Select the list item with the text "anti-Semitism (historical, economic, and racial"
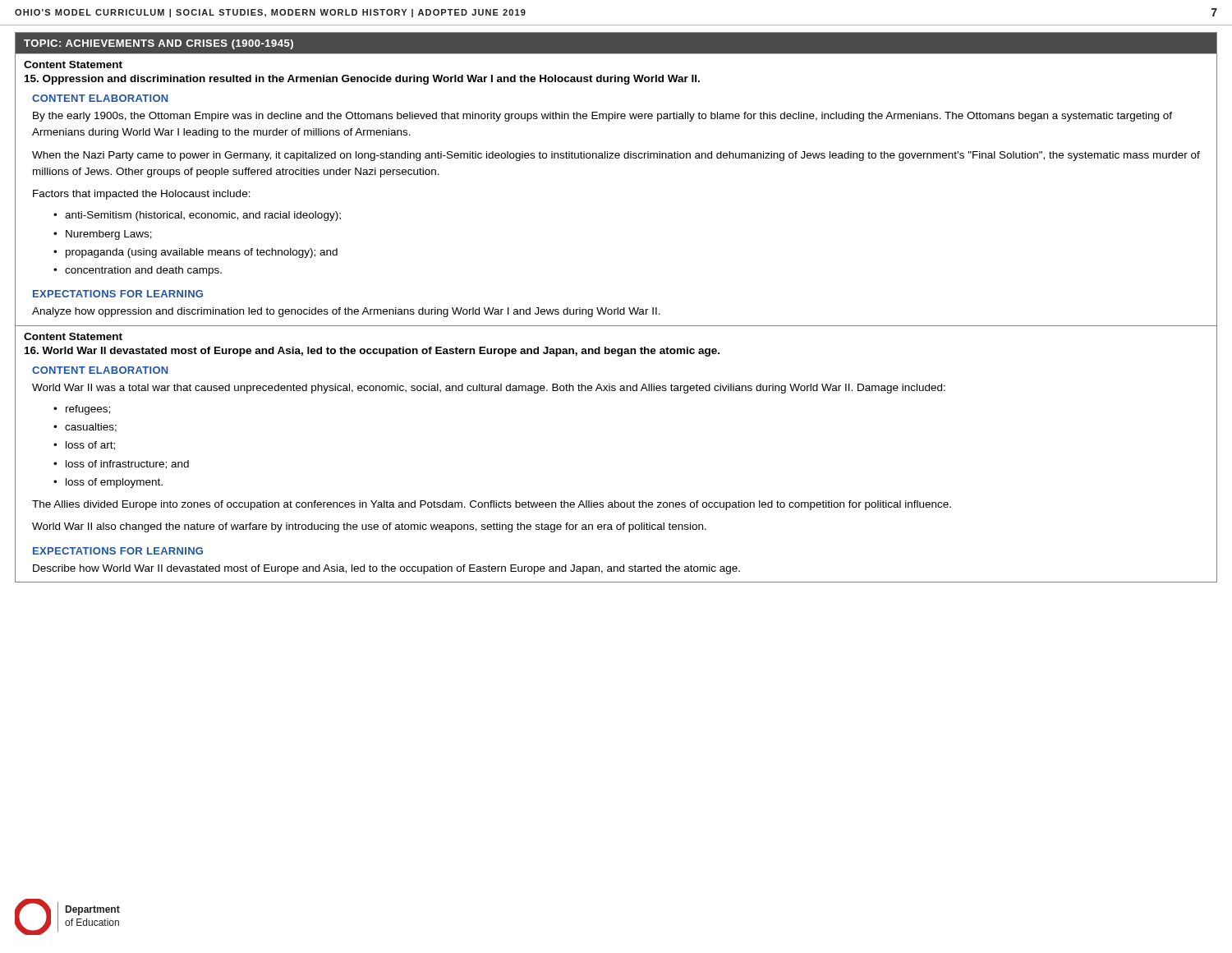Viewport: 1232px width, 953px height. (203, 215)
